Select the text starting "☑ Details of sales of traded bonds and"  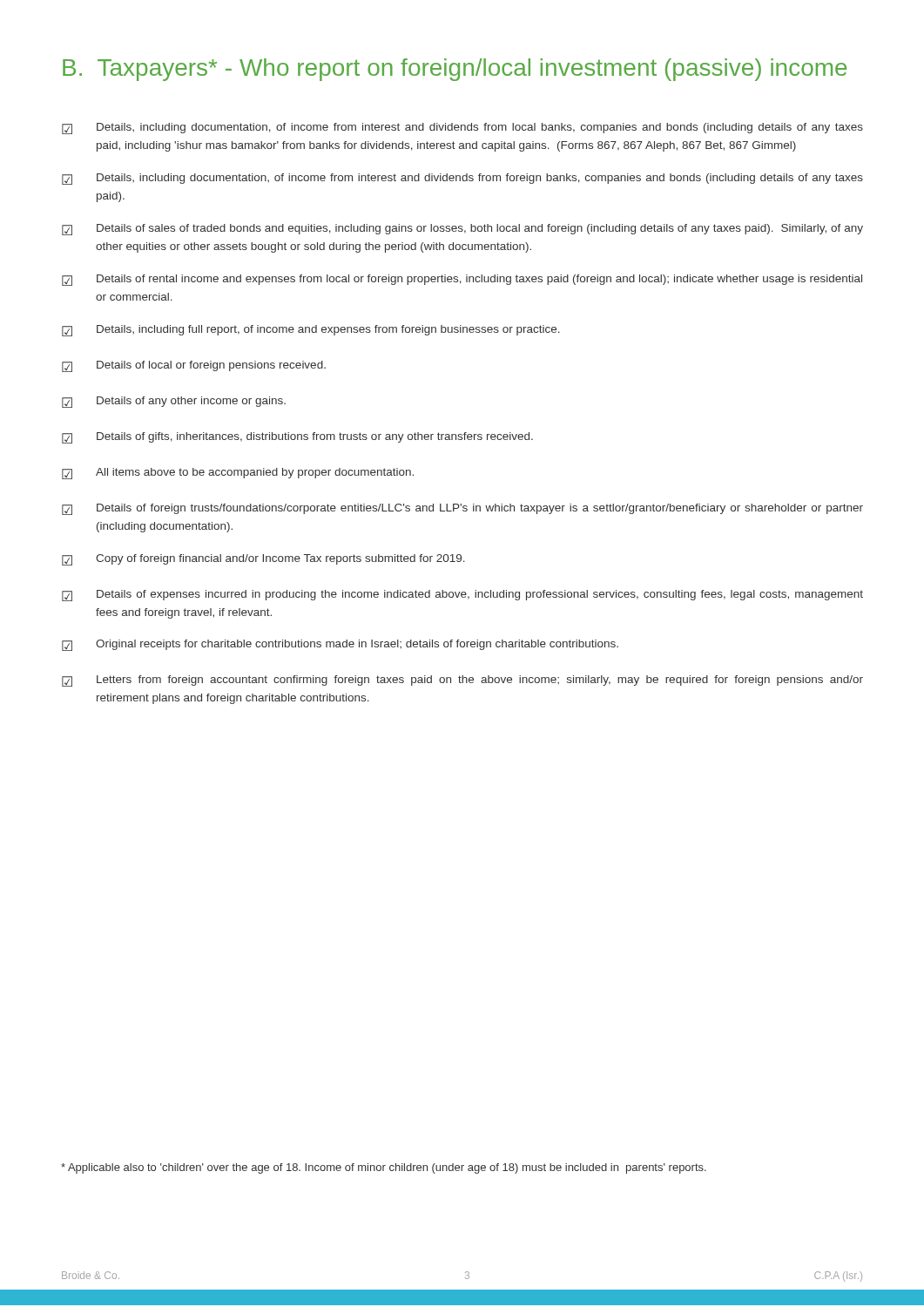[462, 238]
